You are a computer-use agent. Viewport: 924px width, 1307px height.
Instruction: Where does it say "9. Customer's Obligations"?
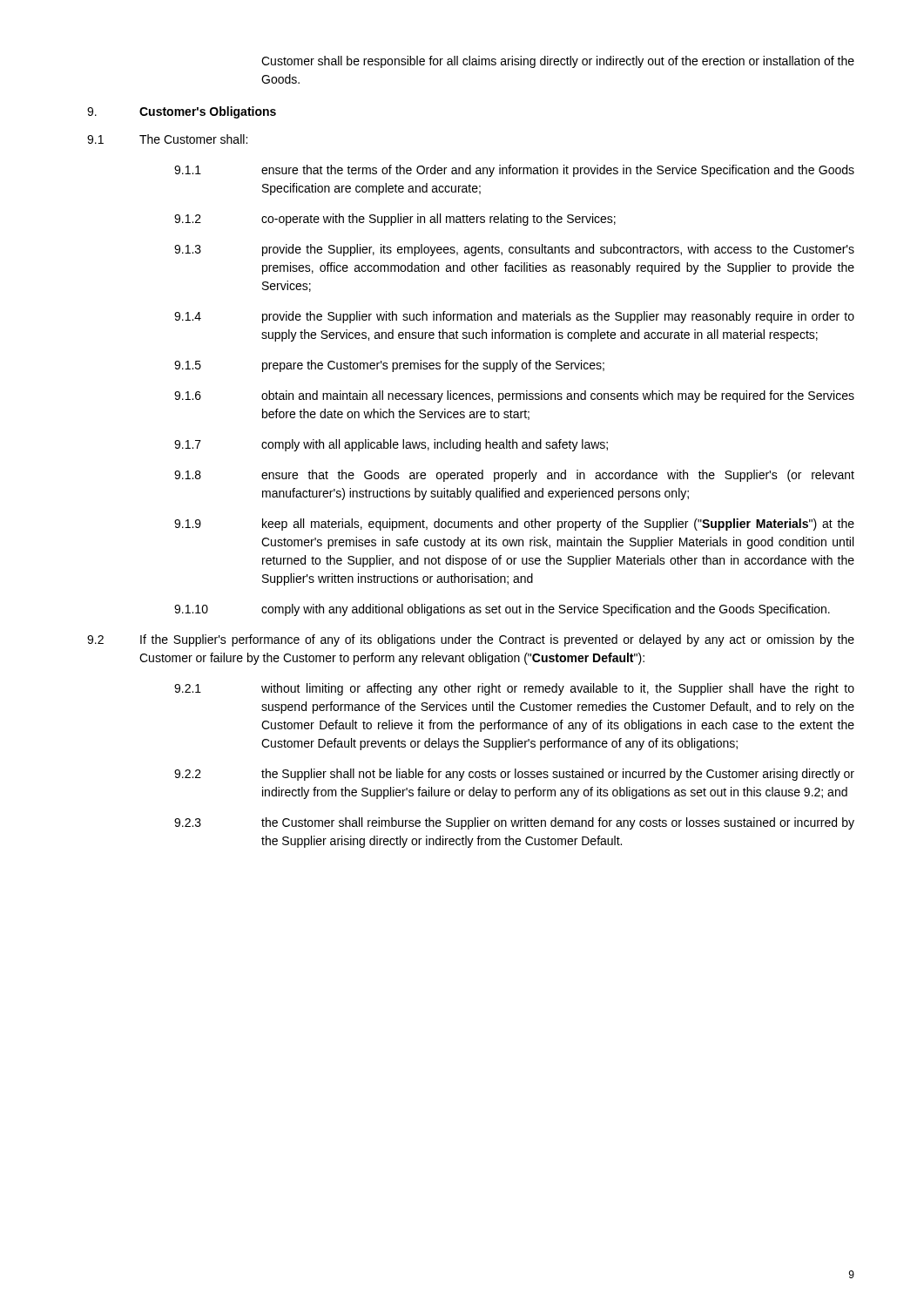tap(182, 112)
